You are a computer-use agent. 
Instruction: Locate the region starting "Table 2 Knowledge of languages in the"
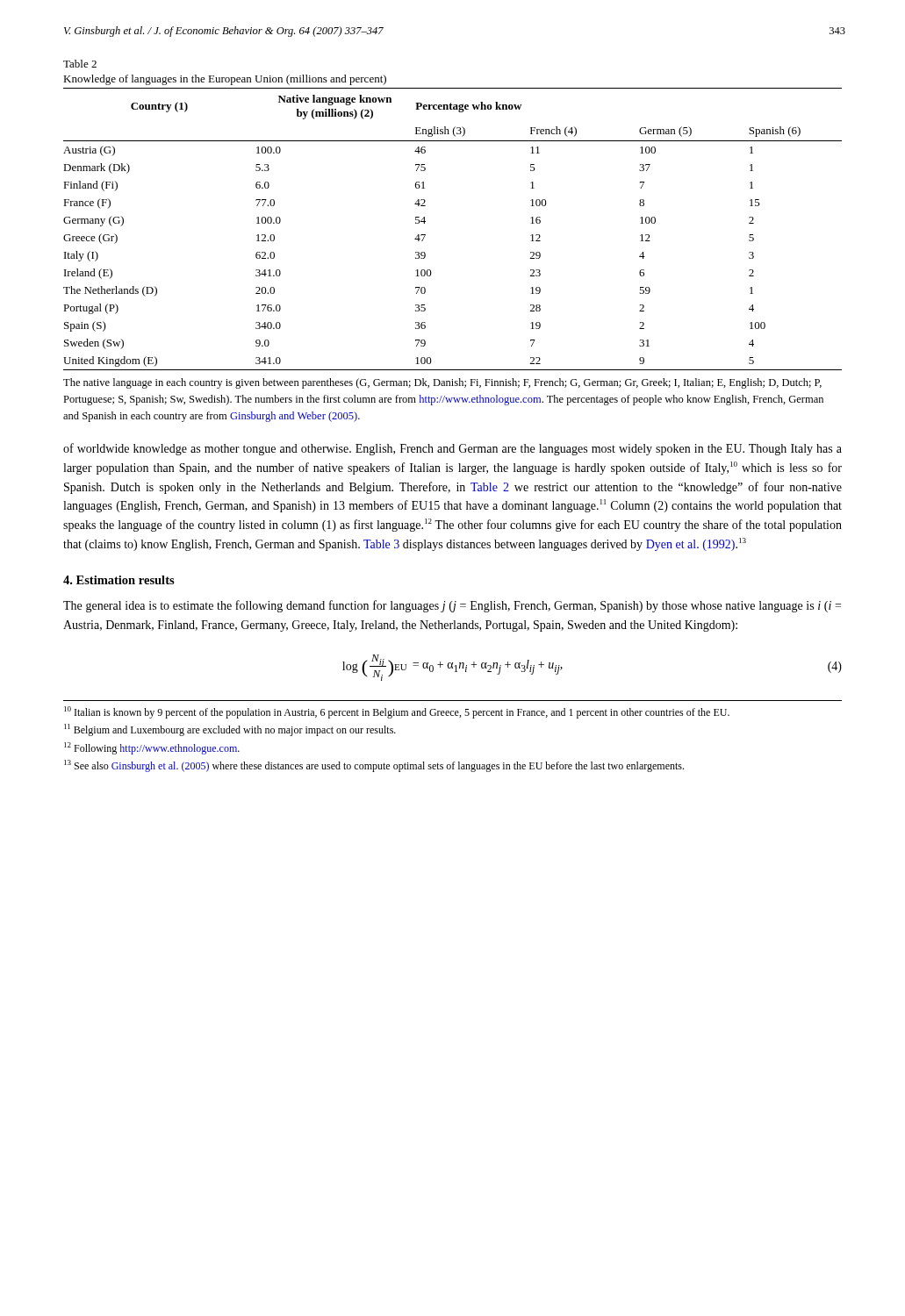tap(80, 64)
